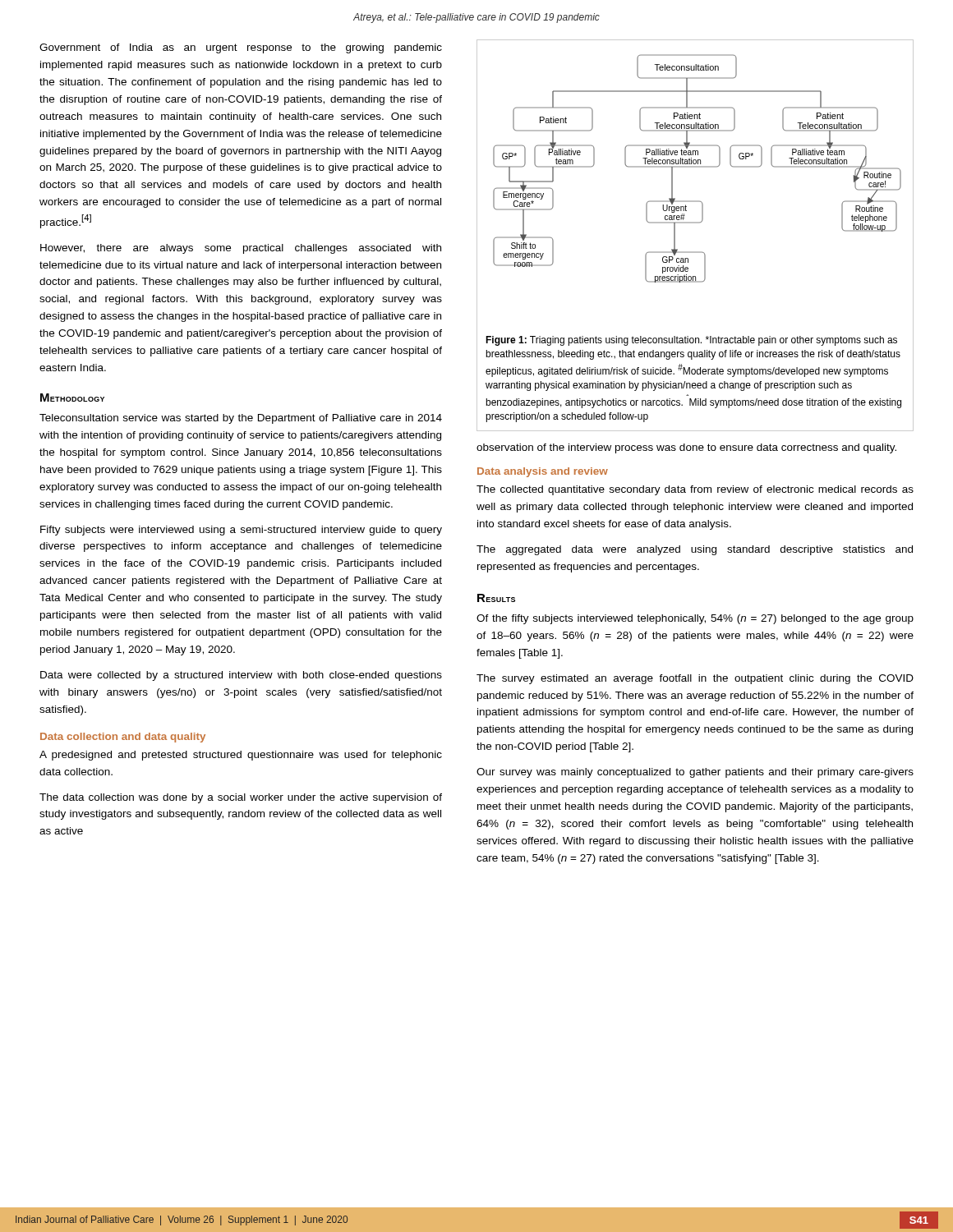Find "Data analysis and review" on this page
The width and height of the screenshot is (953, 1232).
point(542,471)
